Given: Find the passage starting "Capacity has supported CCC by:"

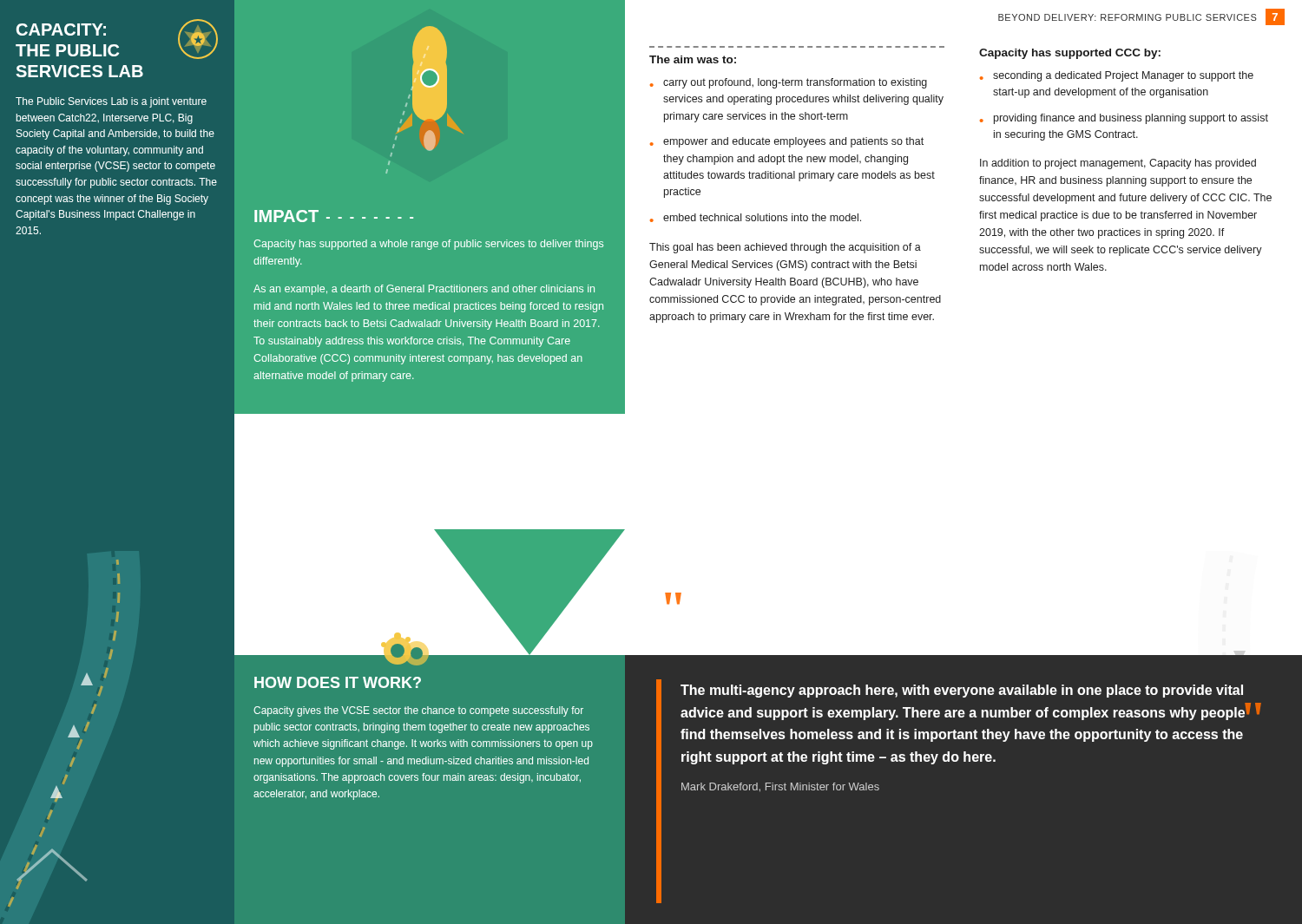Looking at the screenshot, I should click(1070, 52).
